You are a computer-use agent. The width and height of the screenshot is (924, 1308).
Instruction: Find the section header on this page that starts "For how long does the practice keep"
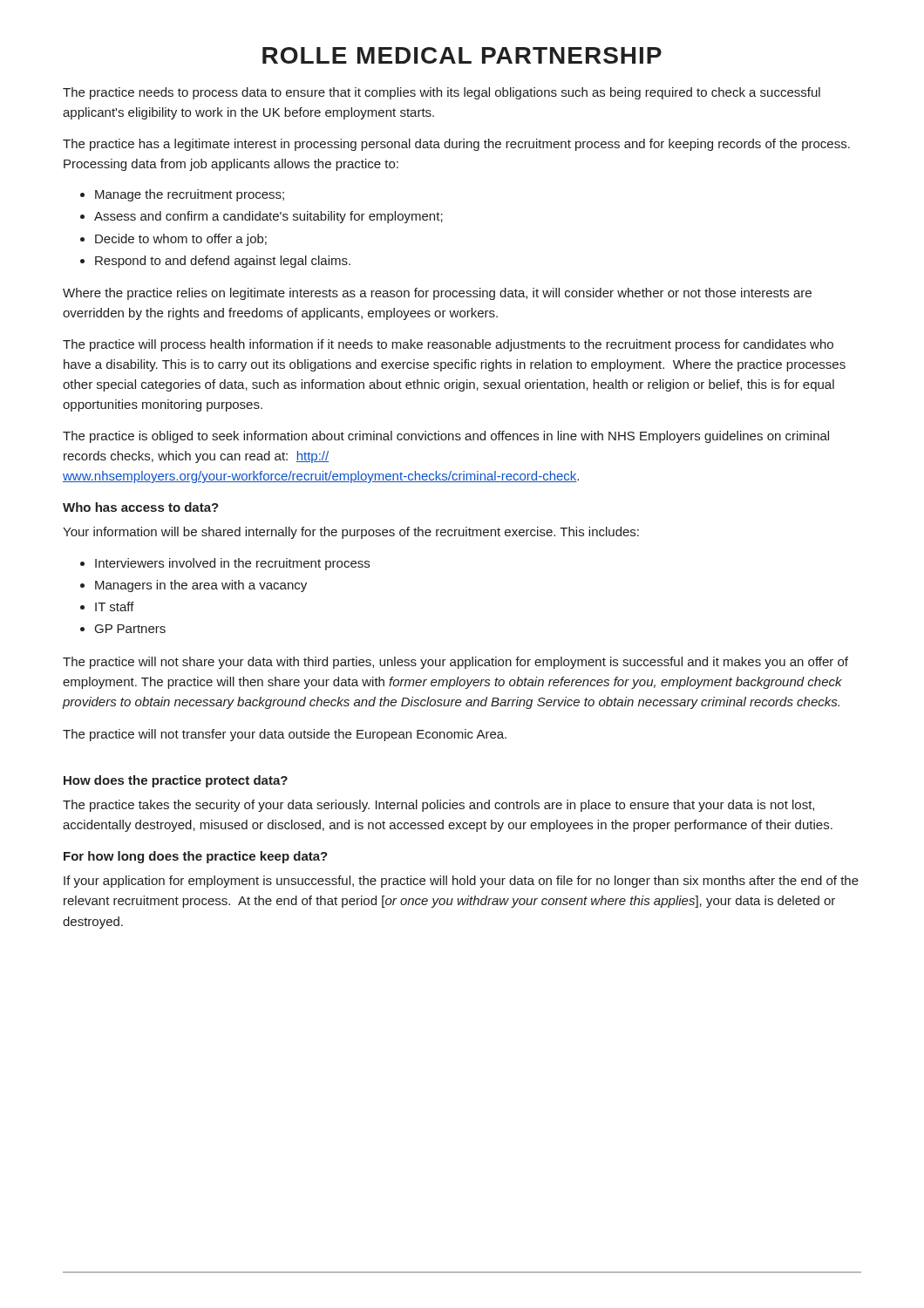click(x=195, y=856)
